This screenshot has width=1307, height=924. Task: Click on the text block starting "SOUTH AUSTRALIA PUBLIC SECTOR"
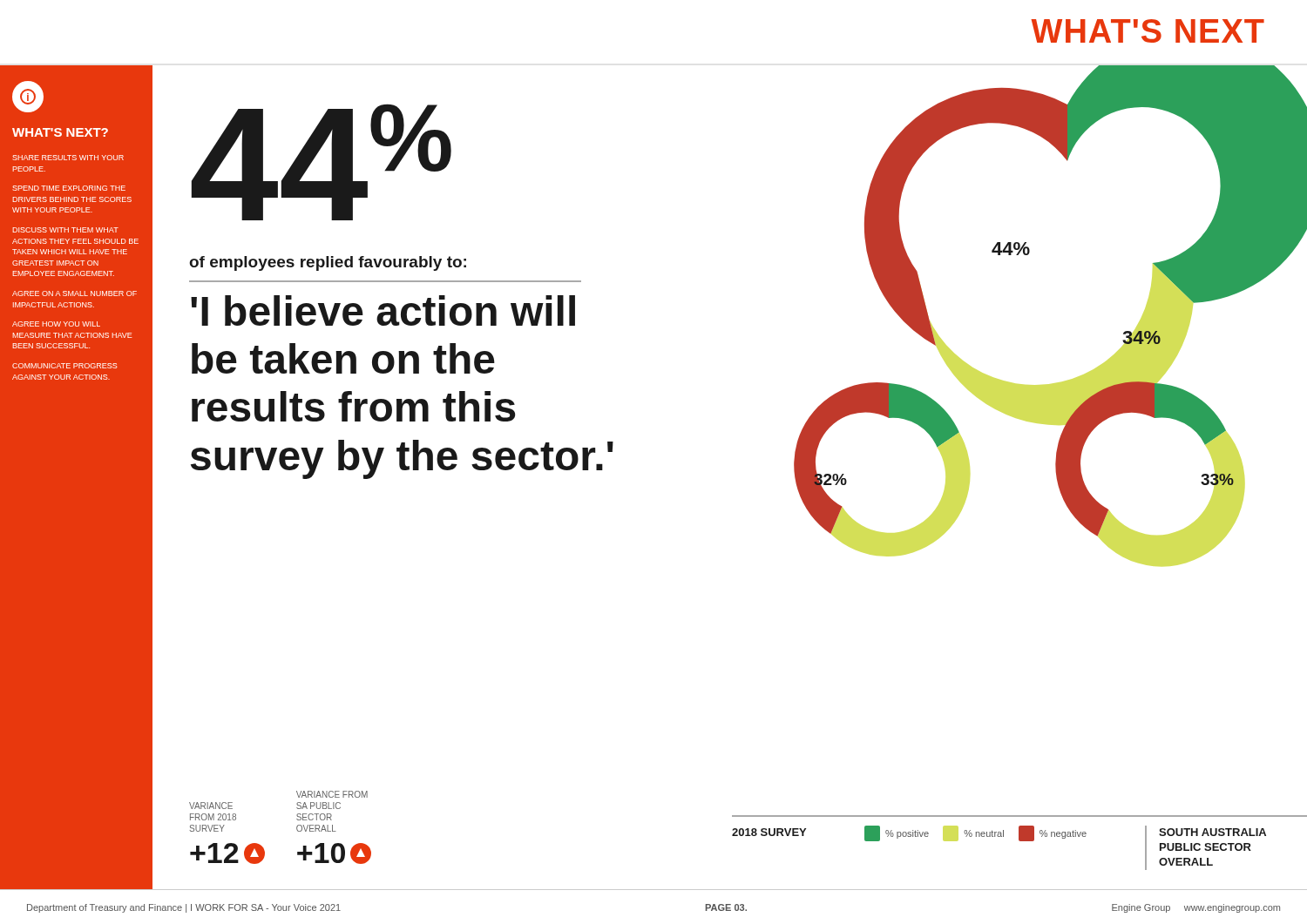pos(1213,847)
